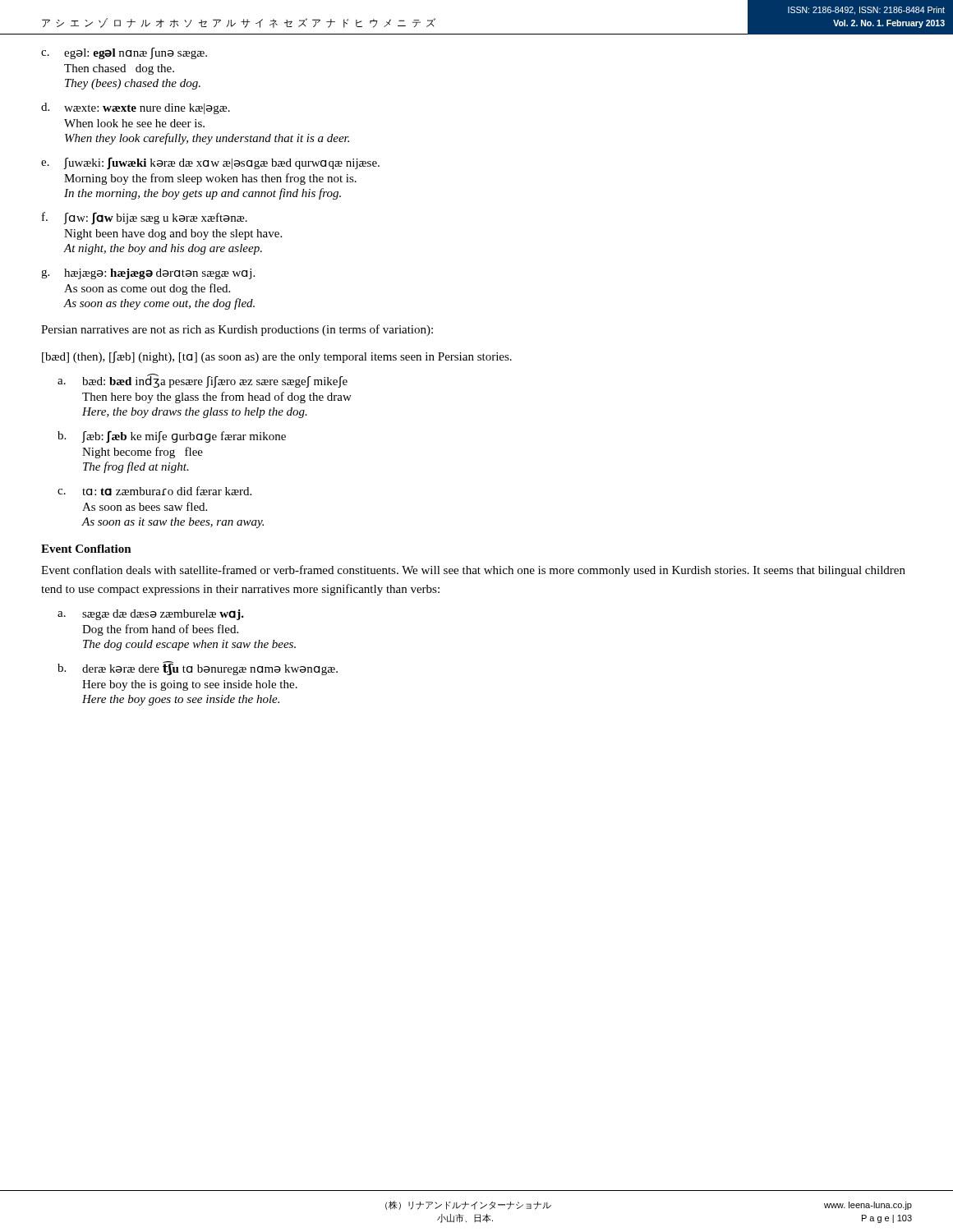
Task: Locate the text "Event Conflation"
Action: click(86, 549)
